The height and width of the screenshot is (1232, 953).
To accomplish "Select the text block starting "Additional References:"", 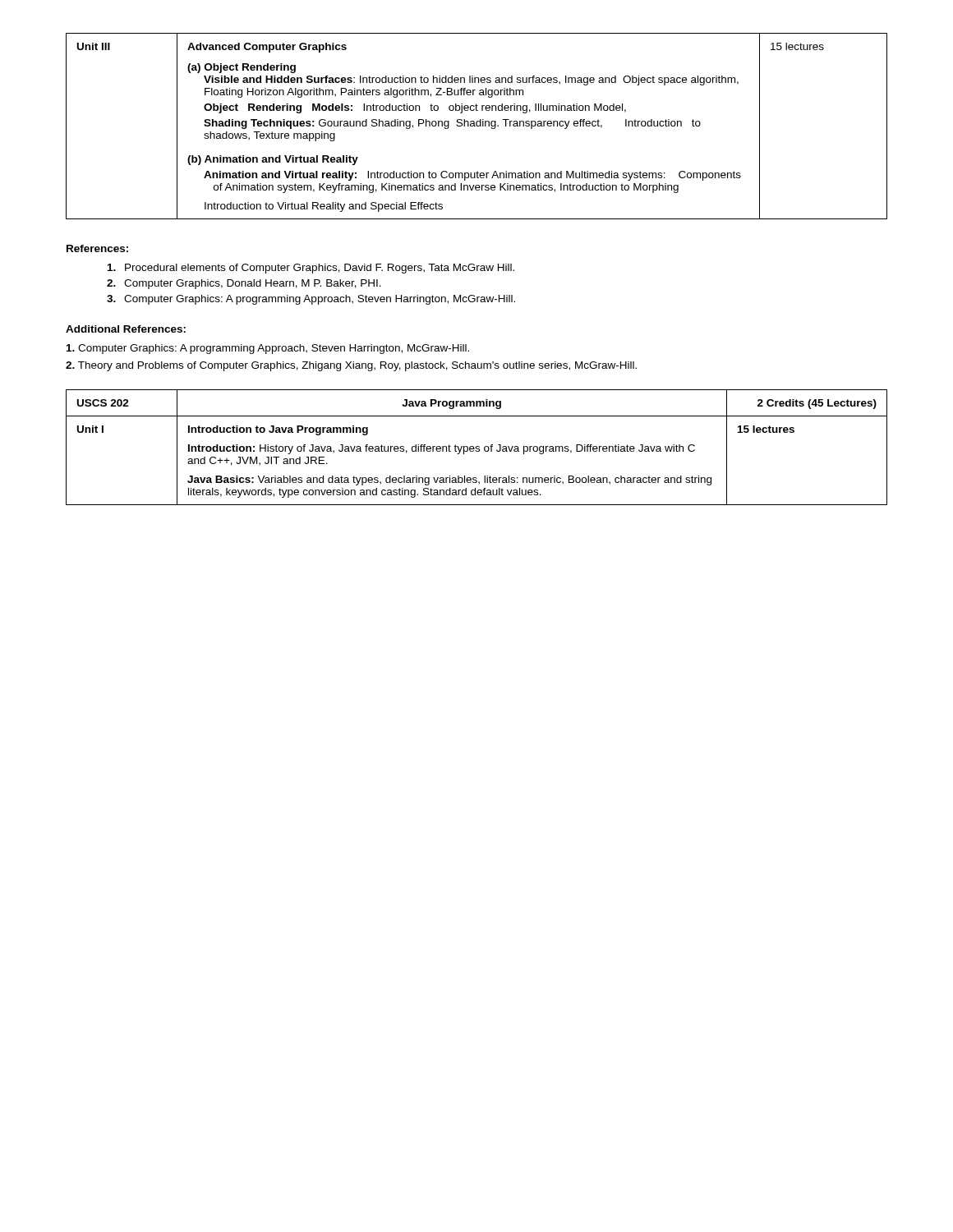I will tap(126, 329).
